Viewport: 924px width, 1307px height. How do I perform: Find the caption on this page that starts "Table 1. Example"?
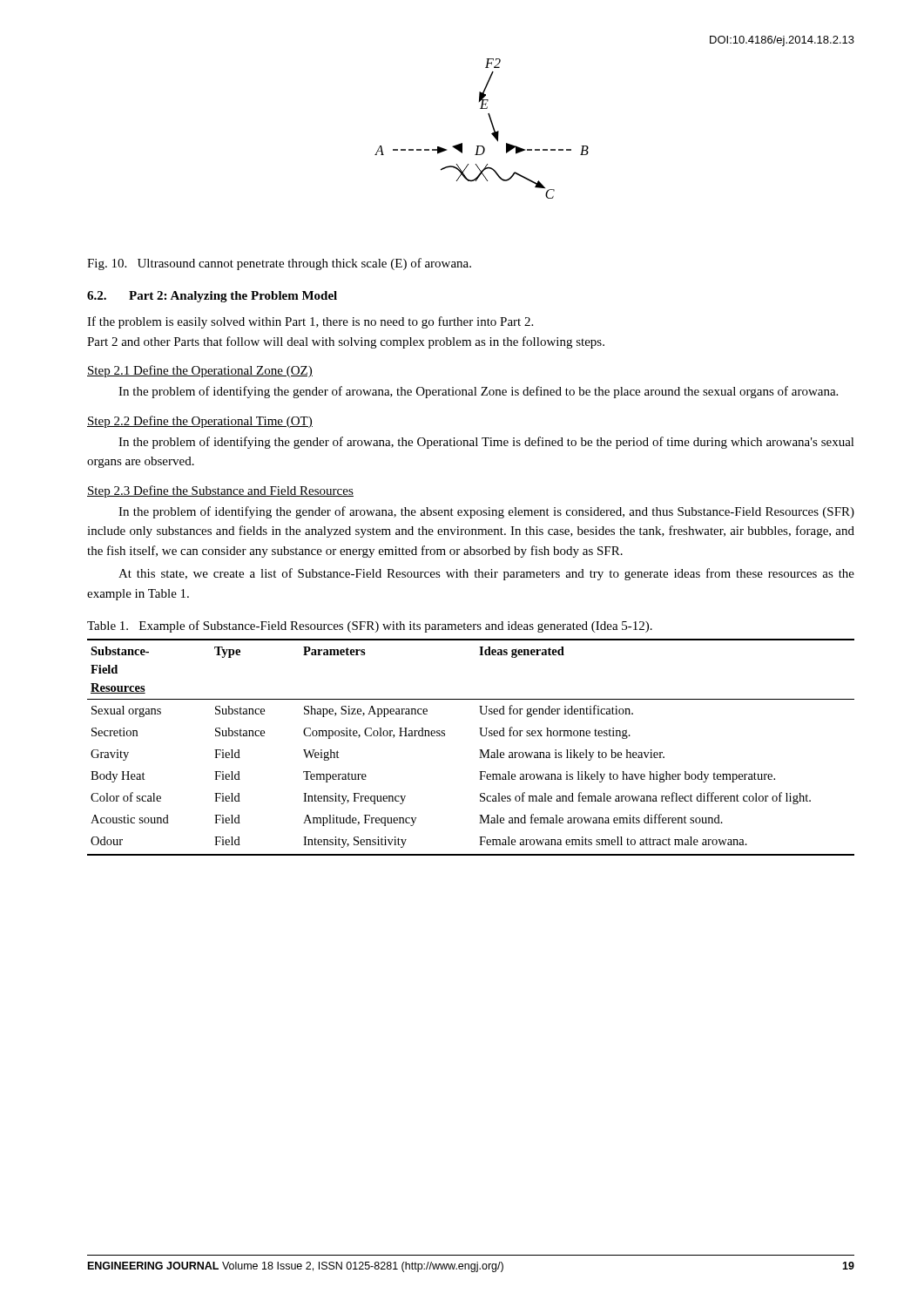(x=370, y=626)
